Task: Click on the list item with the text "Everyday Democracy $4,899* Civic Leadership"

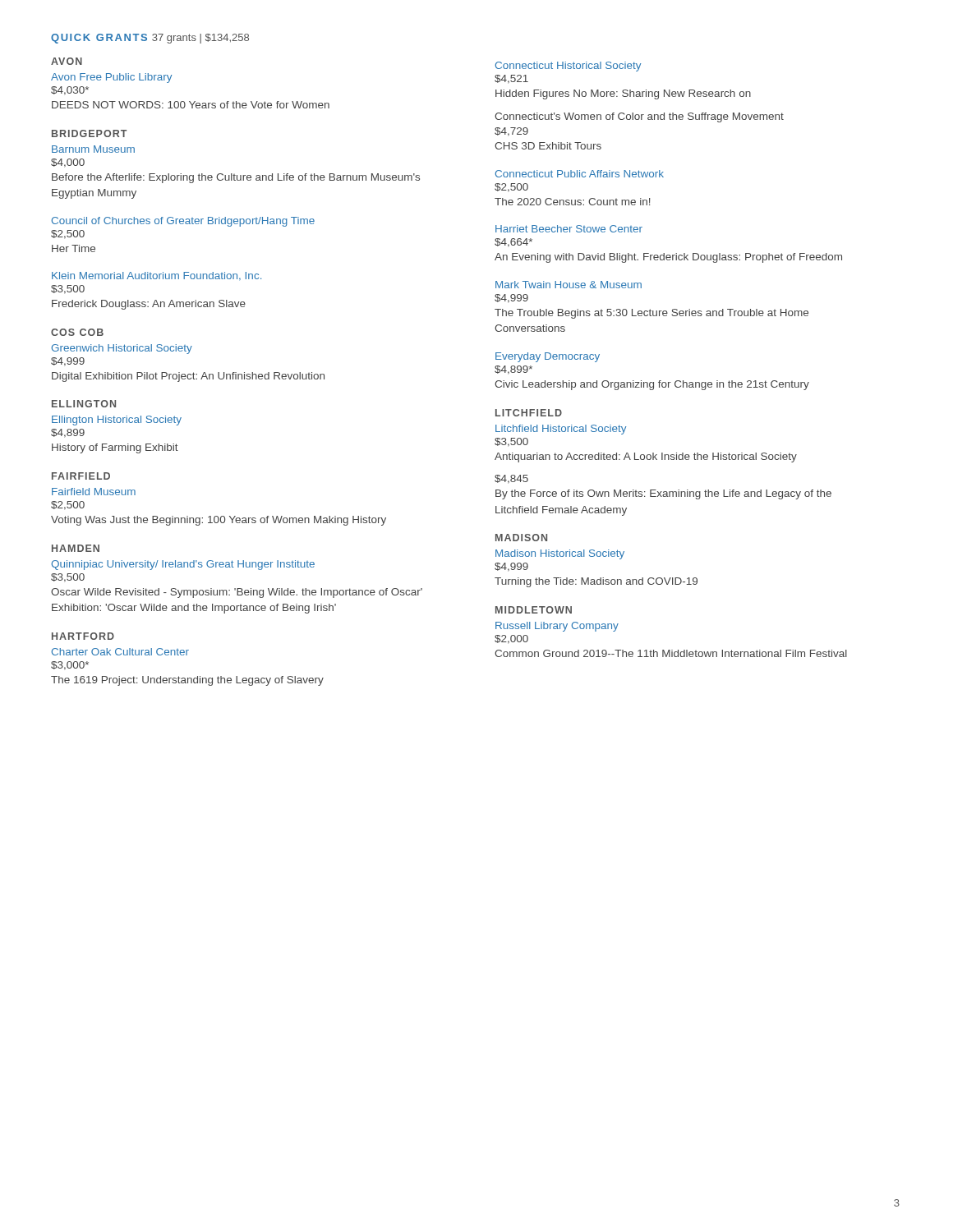Action: click(684, 371)
